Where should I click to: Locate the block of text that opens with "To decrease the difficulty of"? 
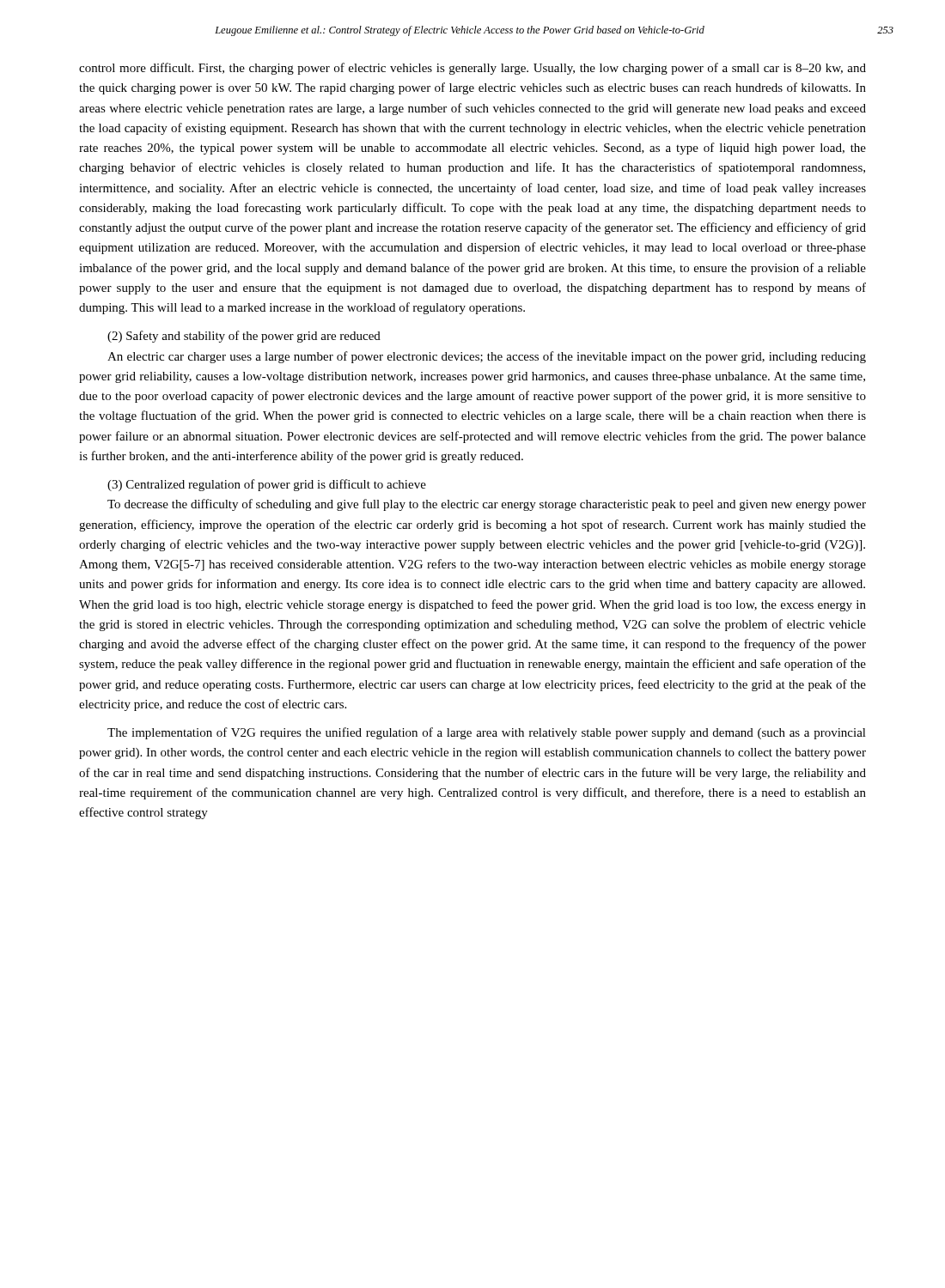[x=472, y=605]
